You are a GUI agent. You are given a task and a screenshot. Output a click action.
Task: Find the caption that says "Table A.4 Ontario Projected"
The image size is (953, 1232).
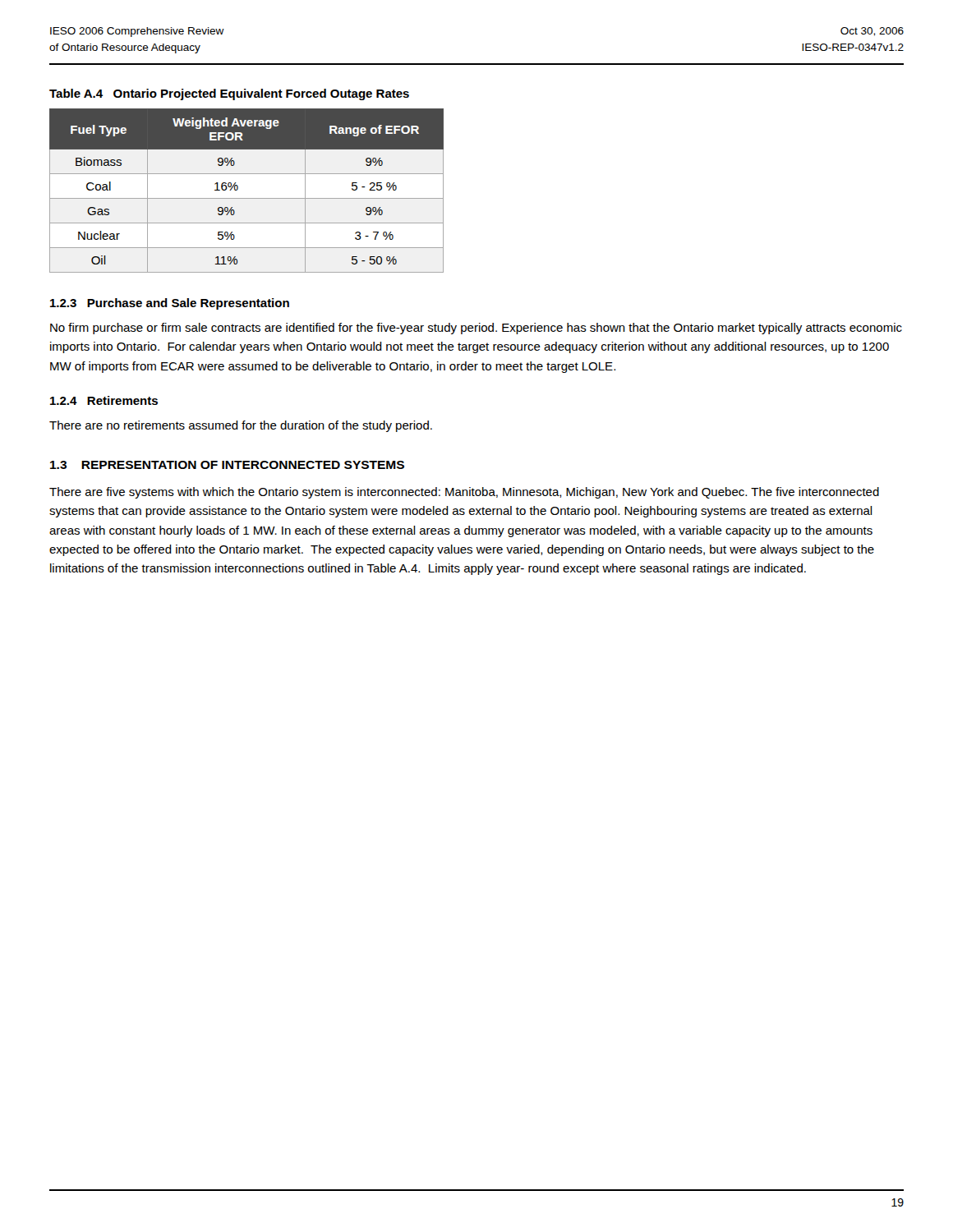pos(229,93)
